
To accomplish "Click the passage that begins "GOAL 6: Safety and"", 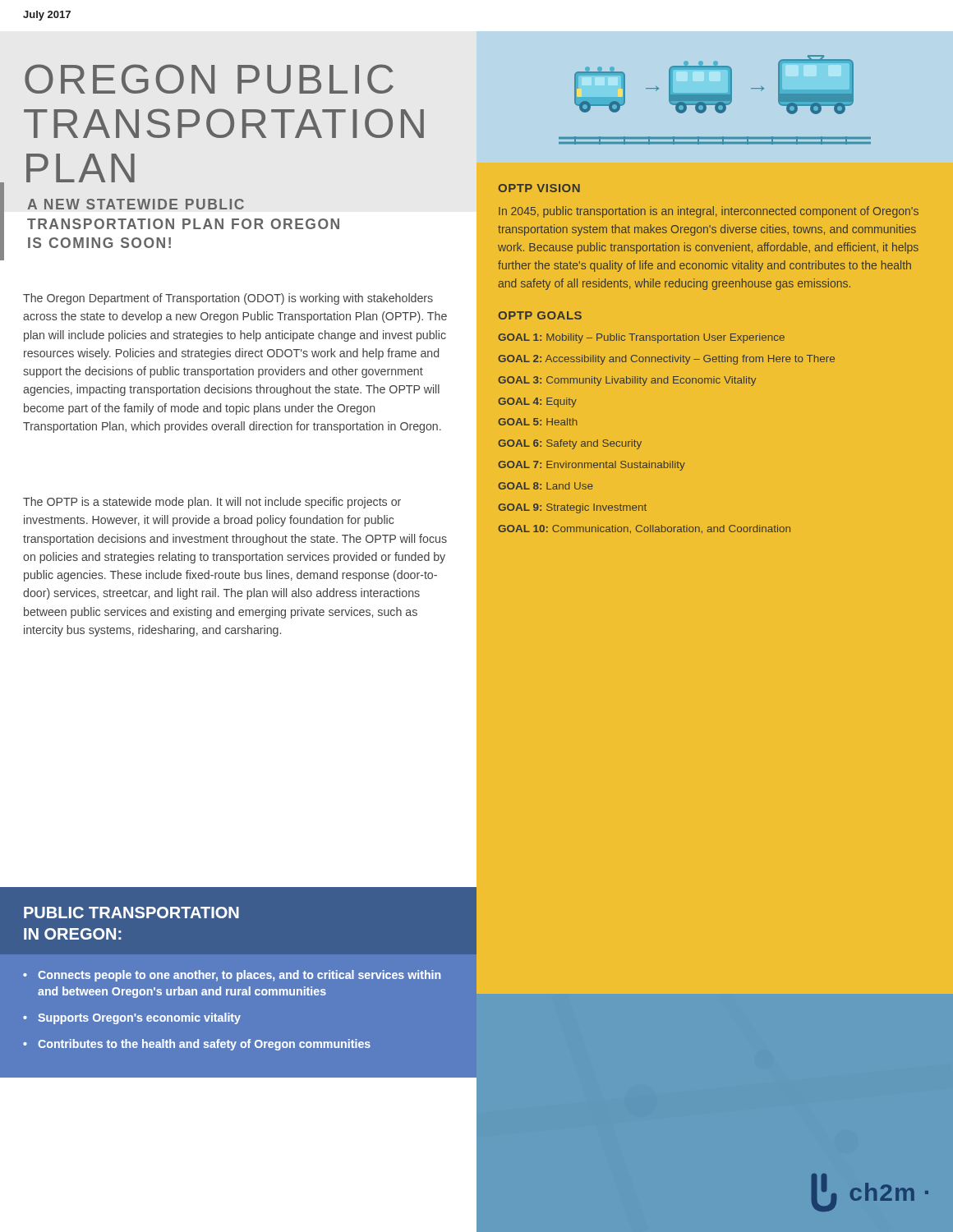I will coord(570,443).
